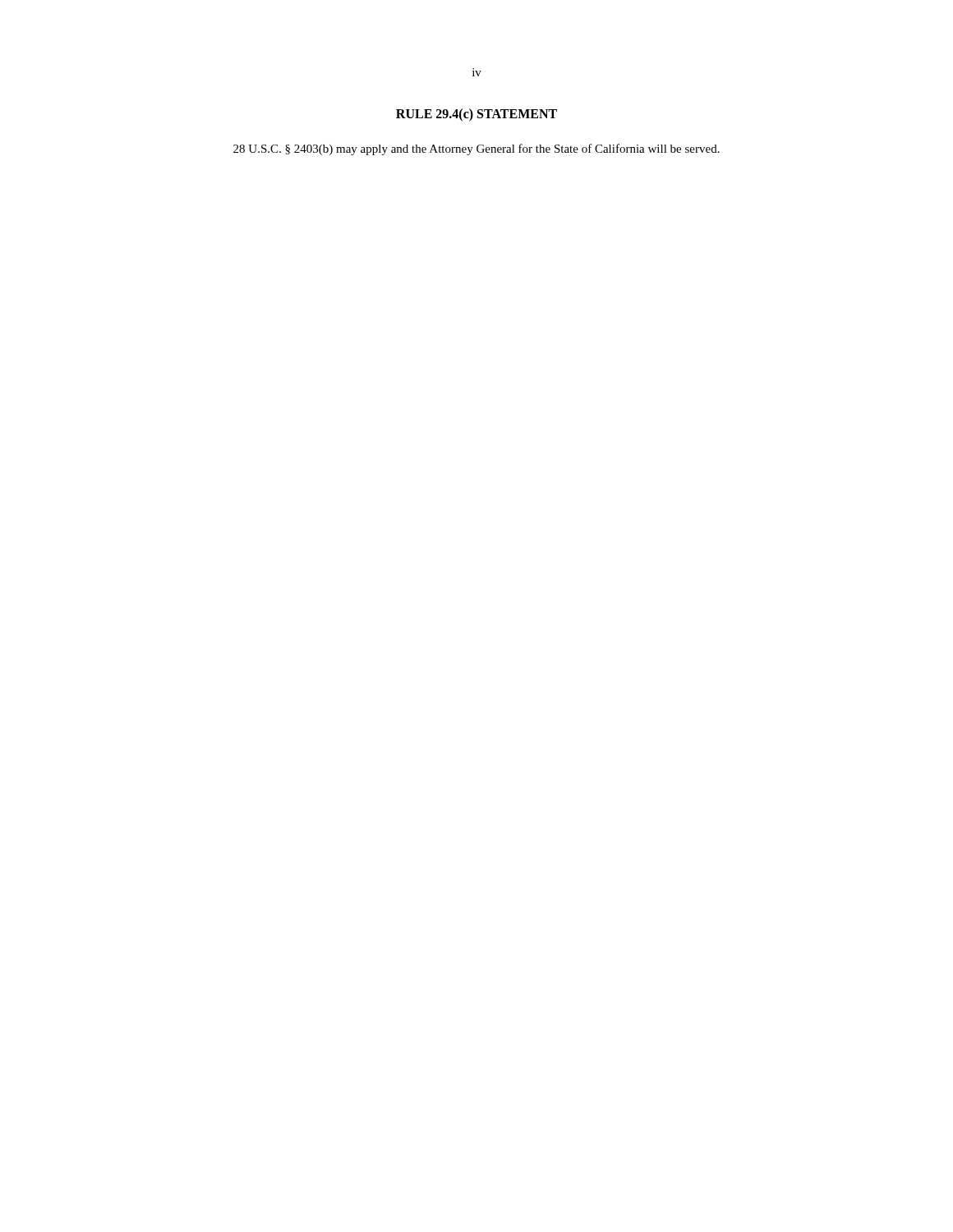Navigate to the text starting "RULE 29.4(c) STATEMENT"
Screen dimensions: 1232x953
(476, 114)
